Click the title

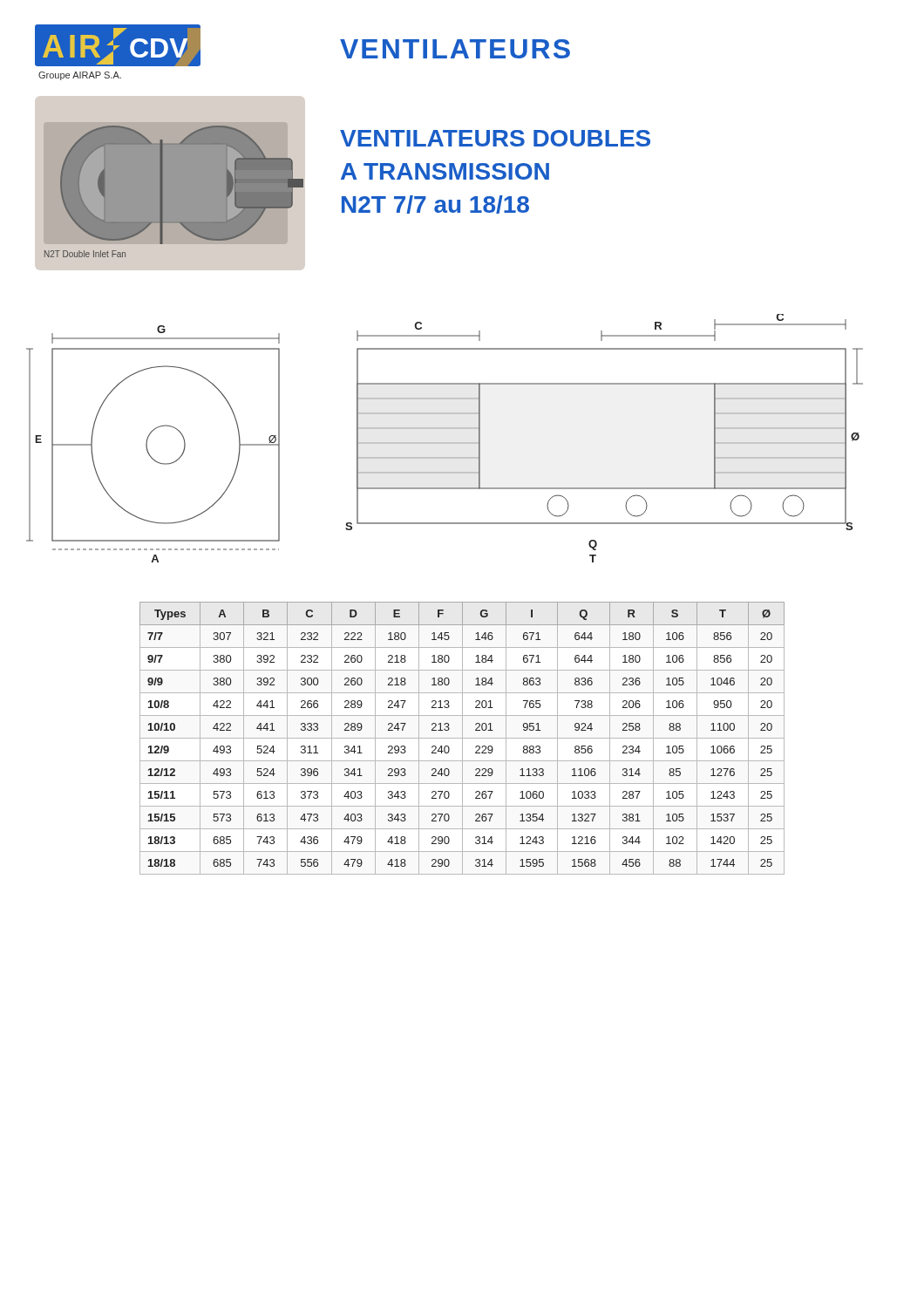tap(456, 49)
